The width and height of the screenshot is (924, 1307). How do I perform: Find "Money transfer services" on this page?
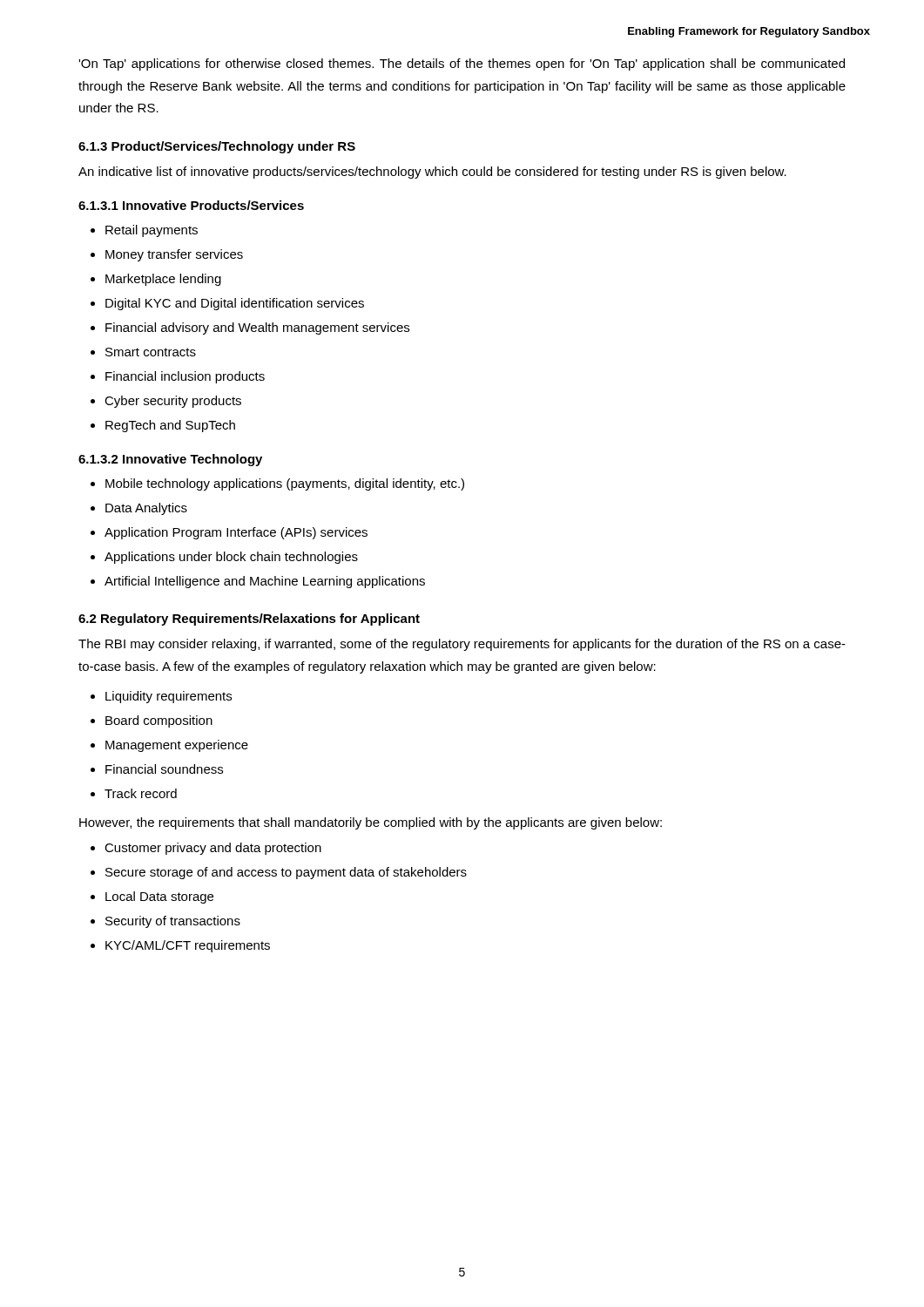point(174,254)
